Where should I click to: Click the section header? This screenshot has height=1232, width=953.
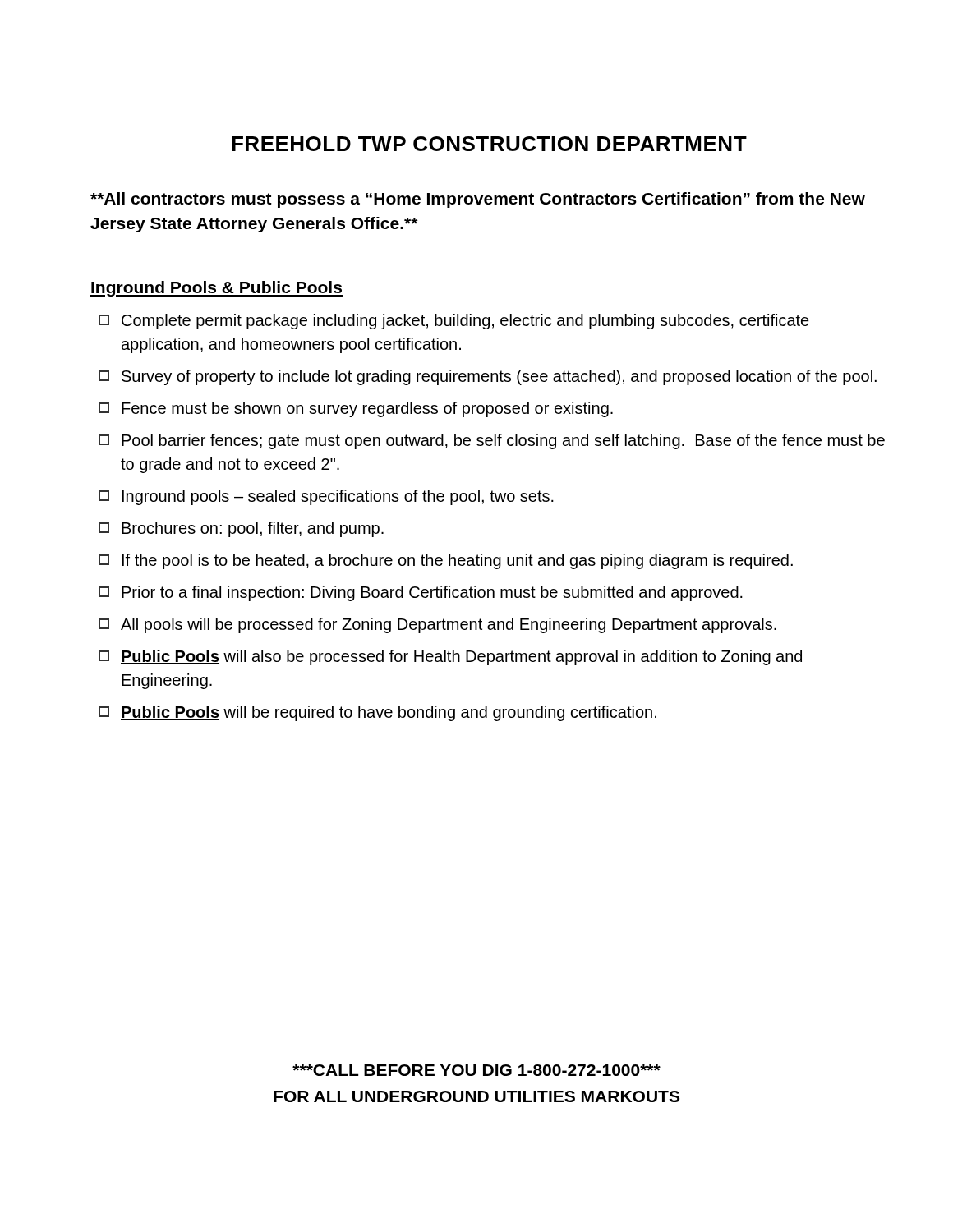216,287
